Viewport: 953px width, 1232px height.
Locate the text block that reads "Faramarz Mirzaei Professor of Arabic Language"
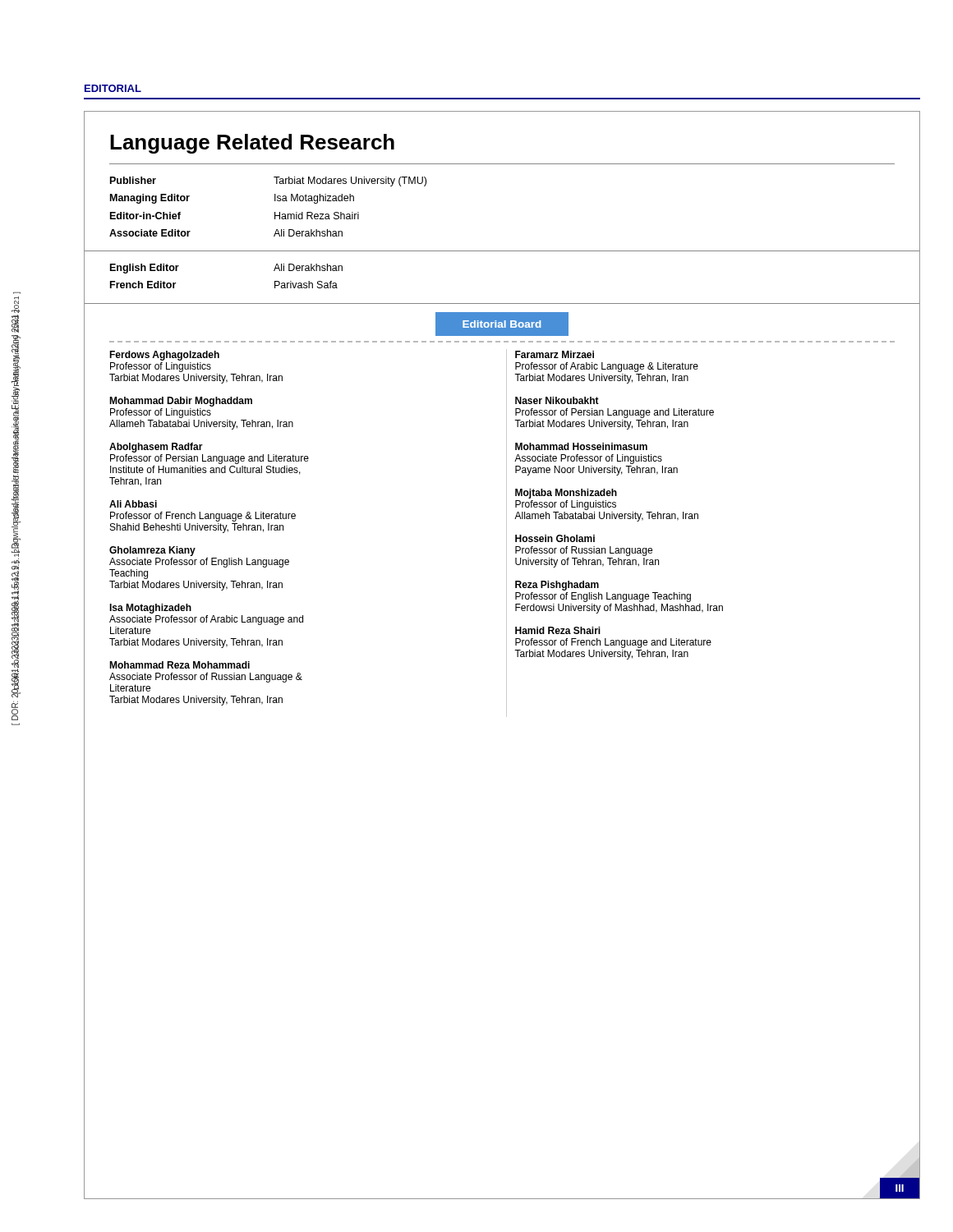(705, 366)
